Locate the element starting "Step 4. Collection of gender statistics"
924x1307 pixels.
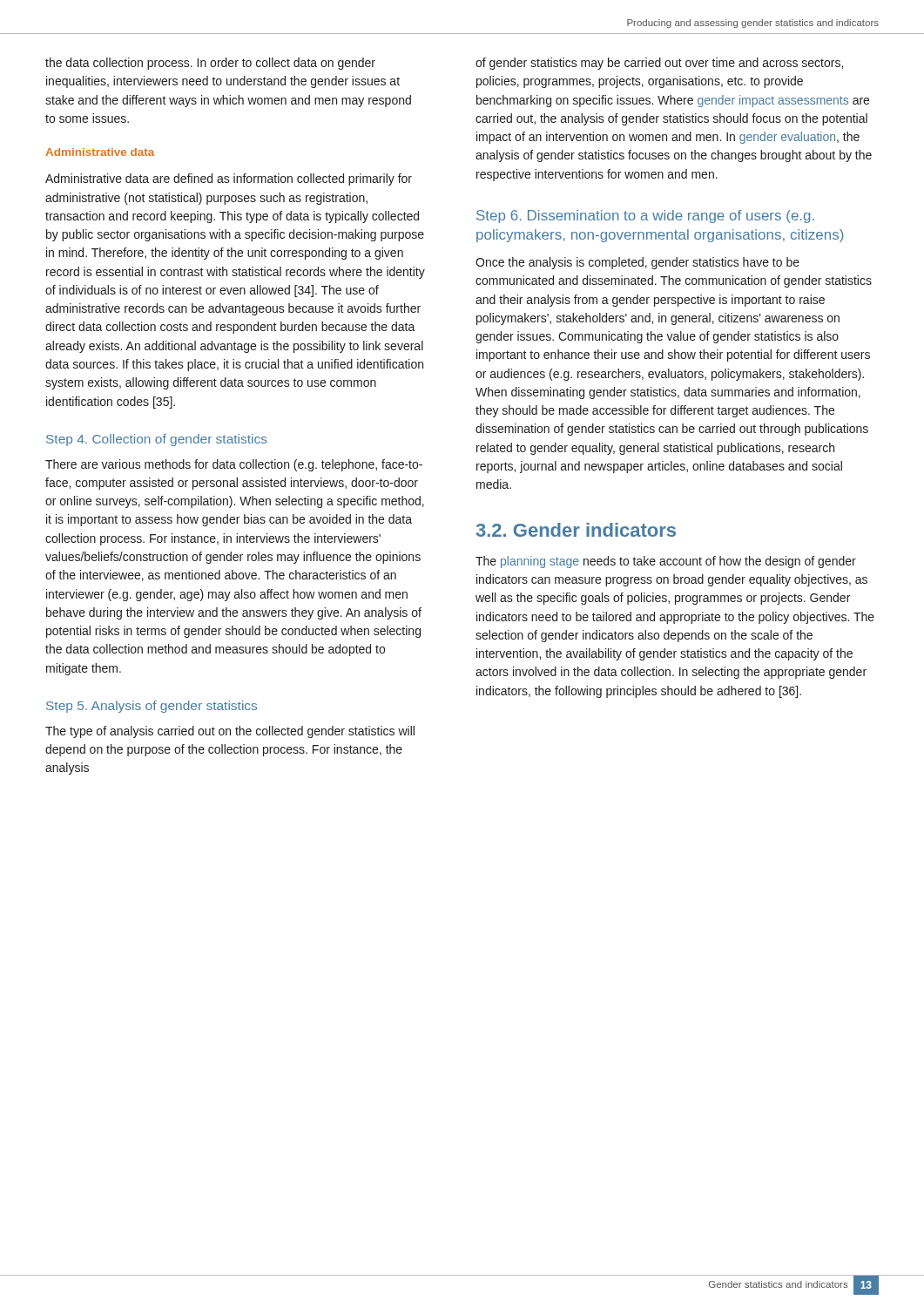[x=156, y=438]
